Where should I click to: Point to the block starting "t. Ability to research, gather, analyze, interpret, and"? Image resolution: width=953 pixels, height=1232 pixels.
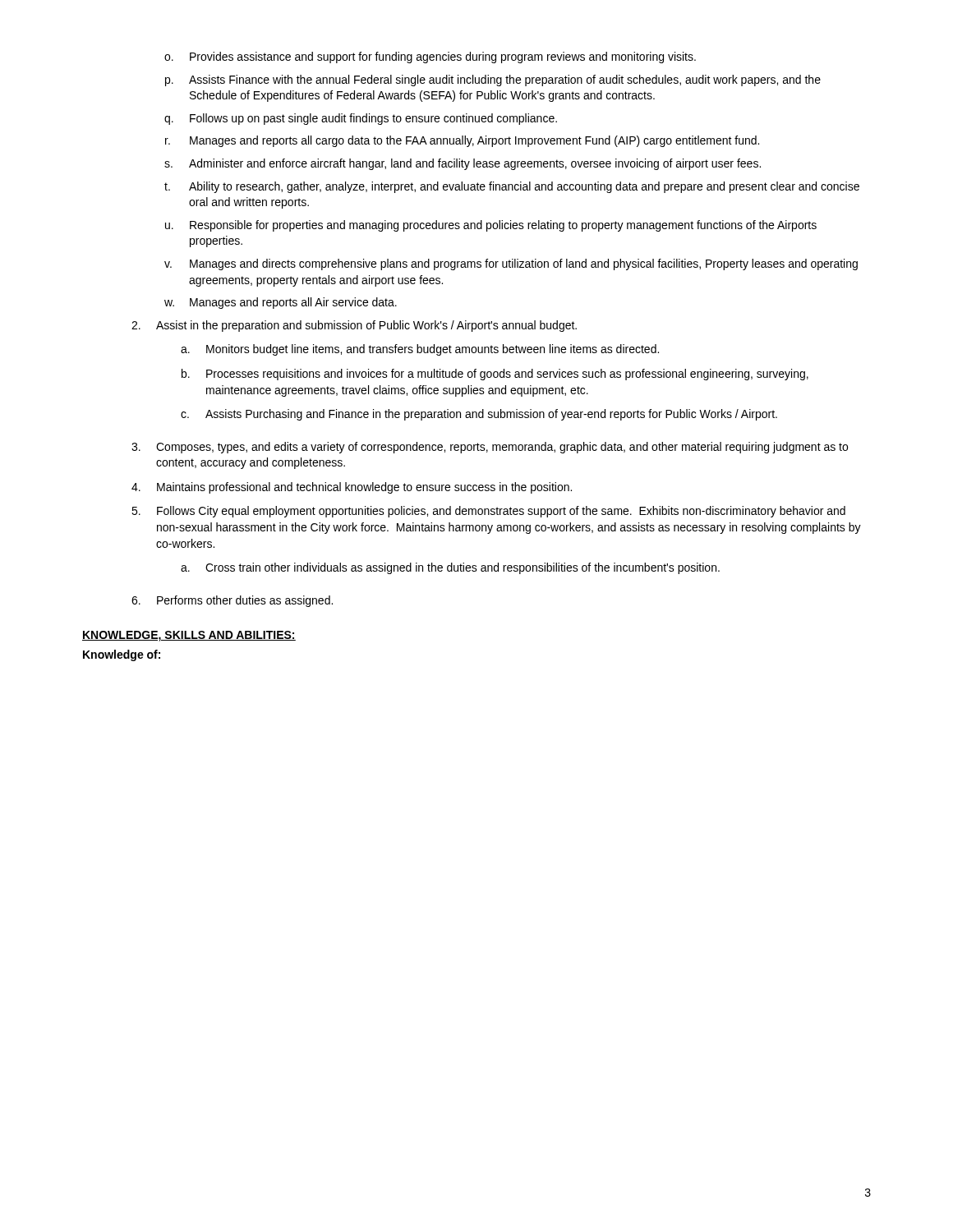point(518,195)
